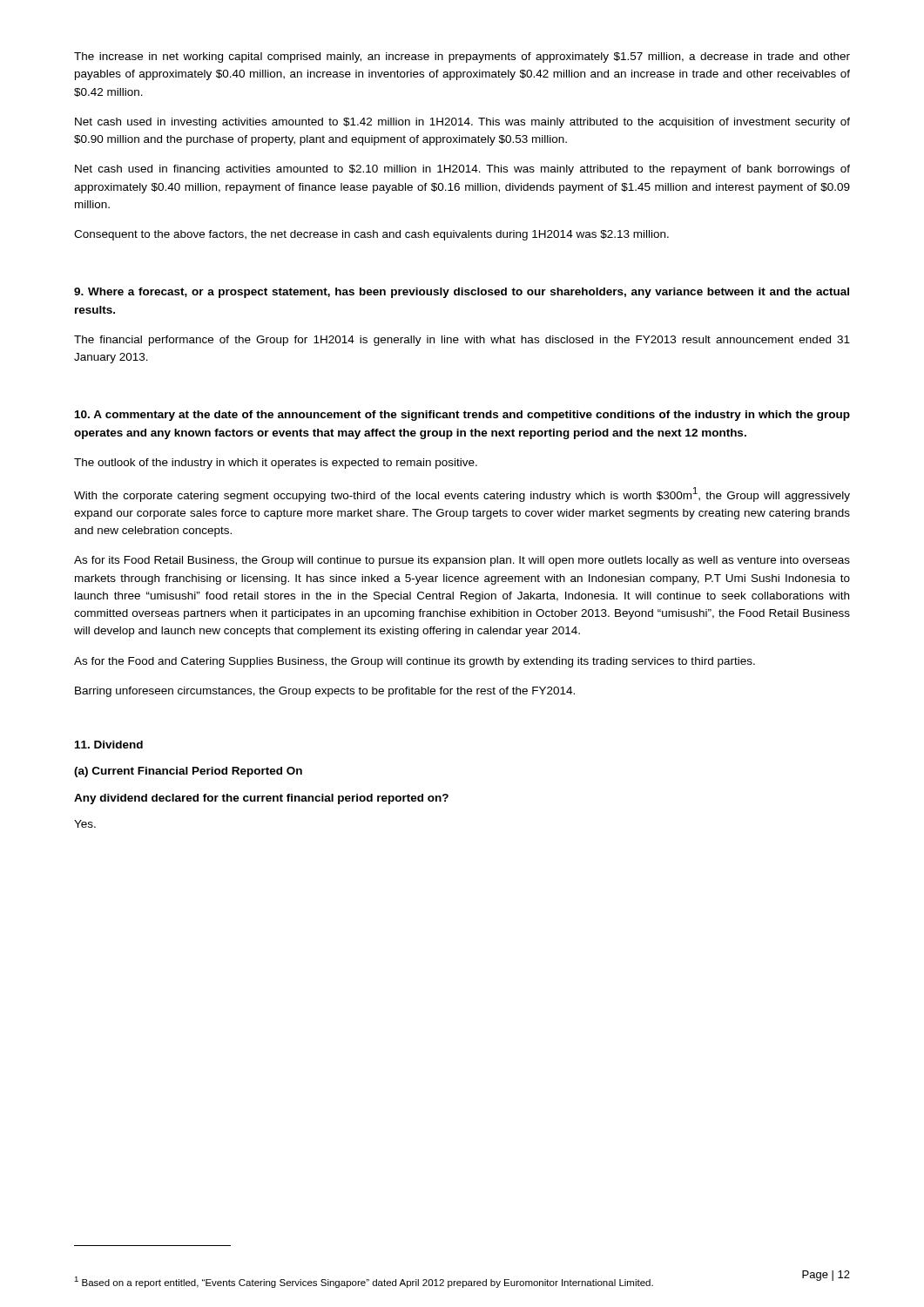924x1307 pixels.
Task: Click on the text block that says "Consequent to the above factors,"
Action: (372, 234)
